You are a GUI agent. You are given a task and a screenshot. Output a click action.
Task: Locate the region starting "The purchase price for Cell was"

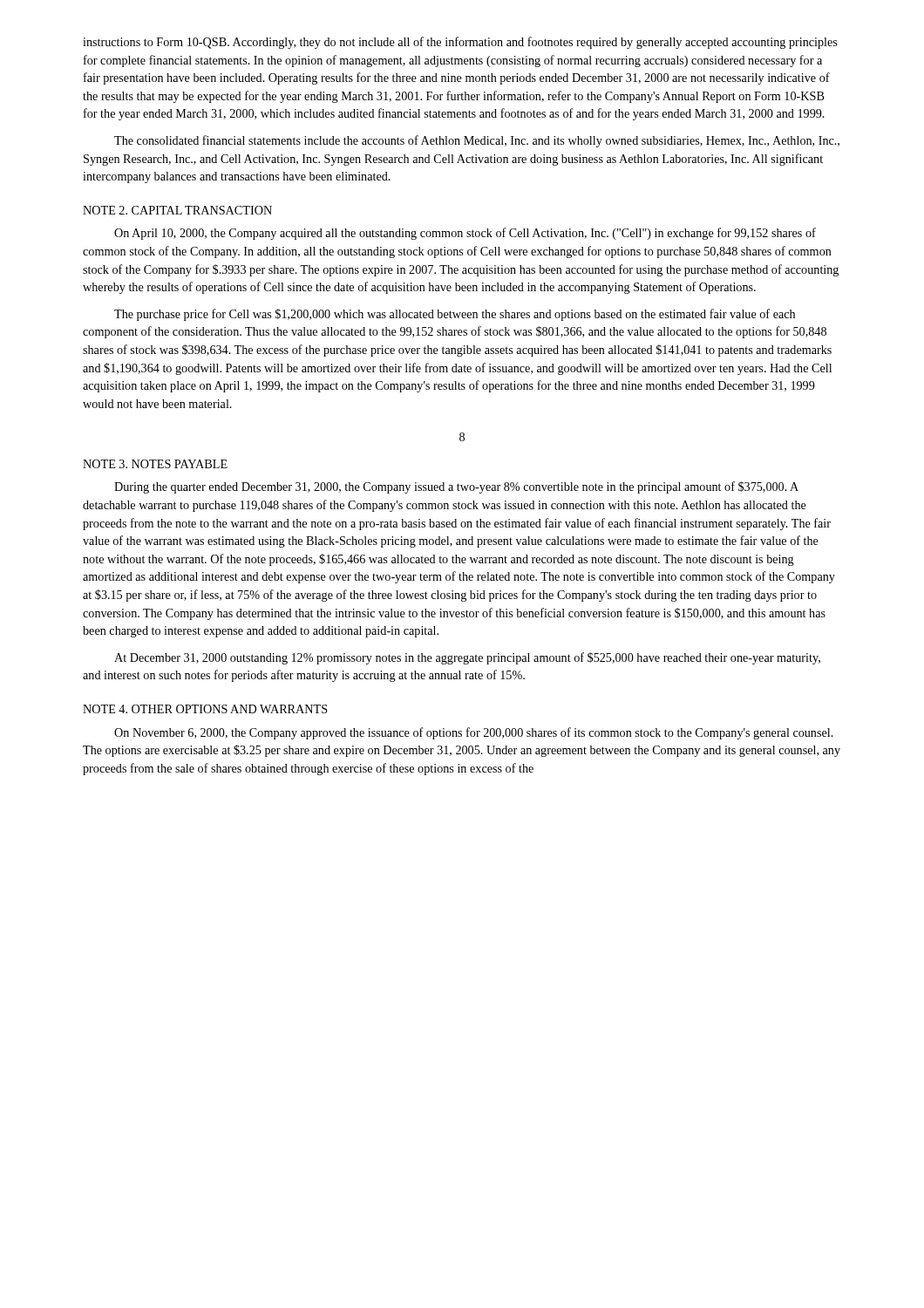click(x=462, y=359)
